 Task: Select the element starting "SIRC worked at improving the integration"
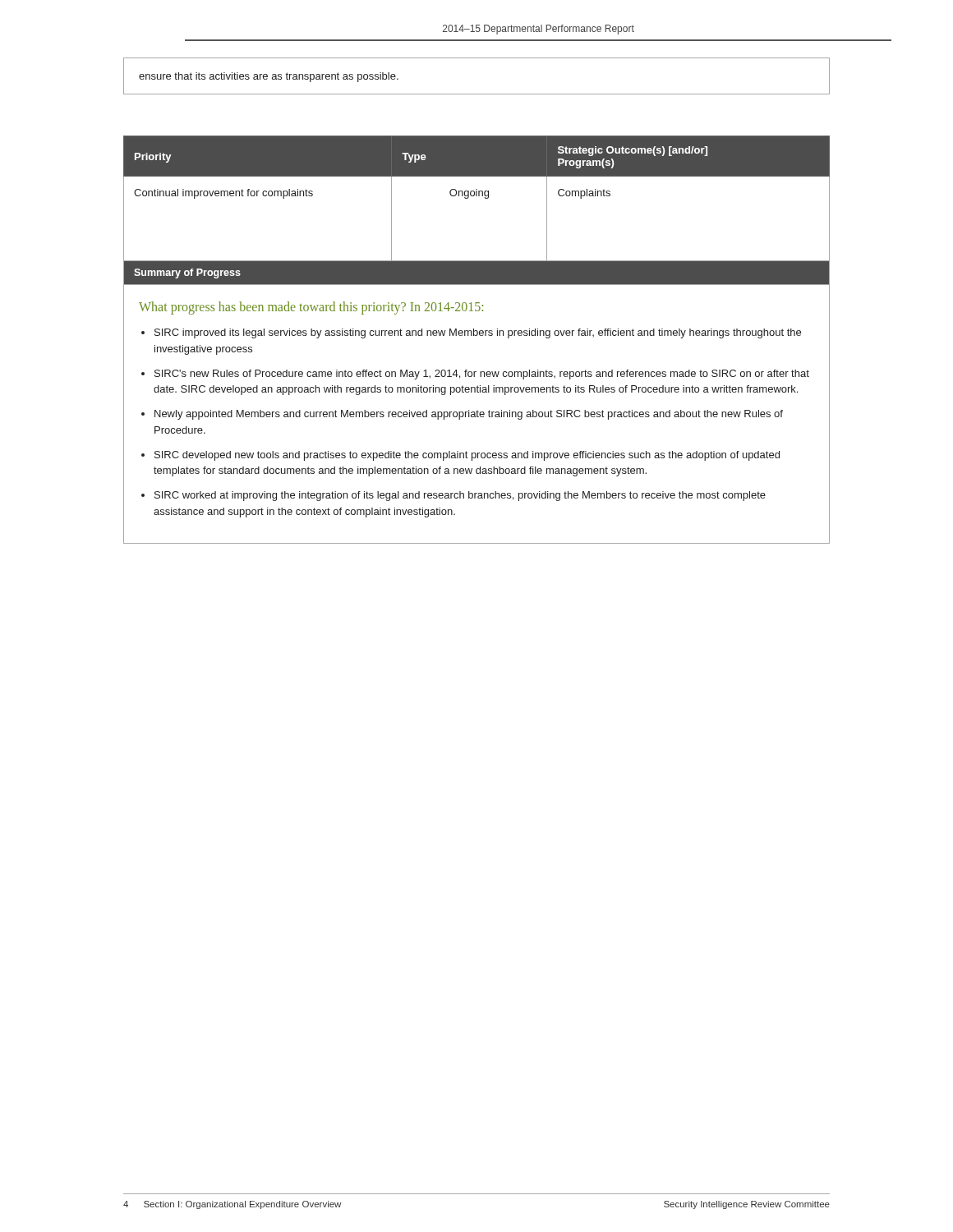coord(460,503)
